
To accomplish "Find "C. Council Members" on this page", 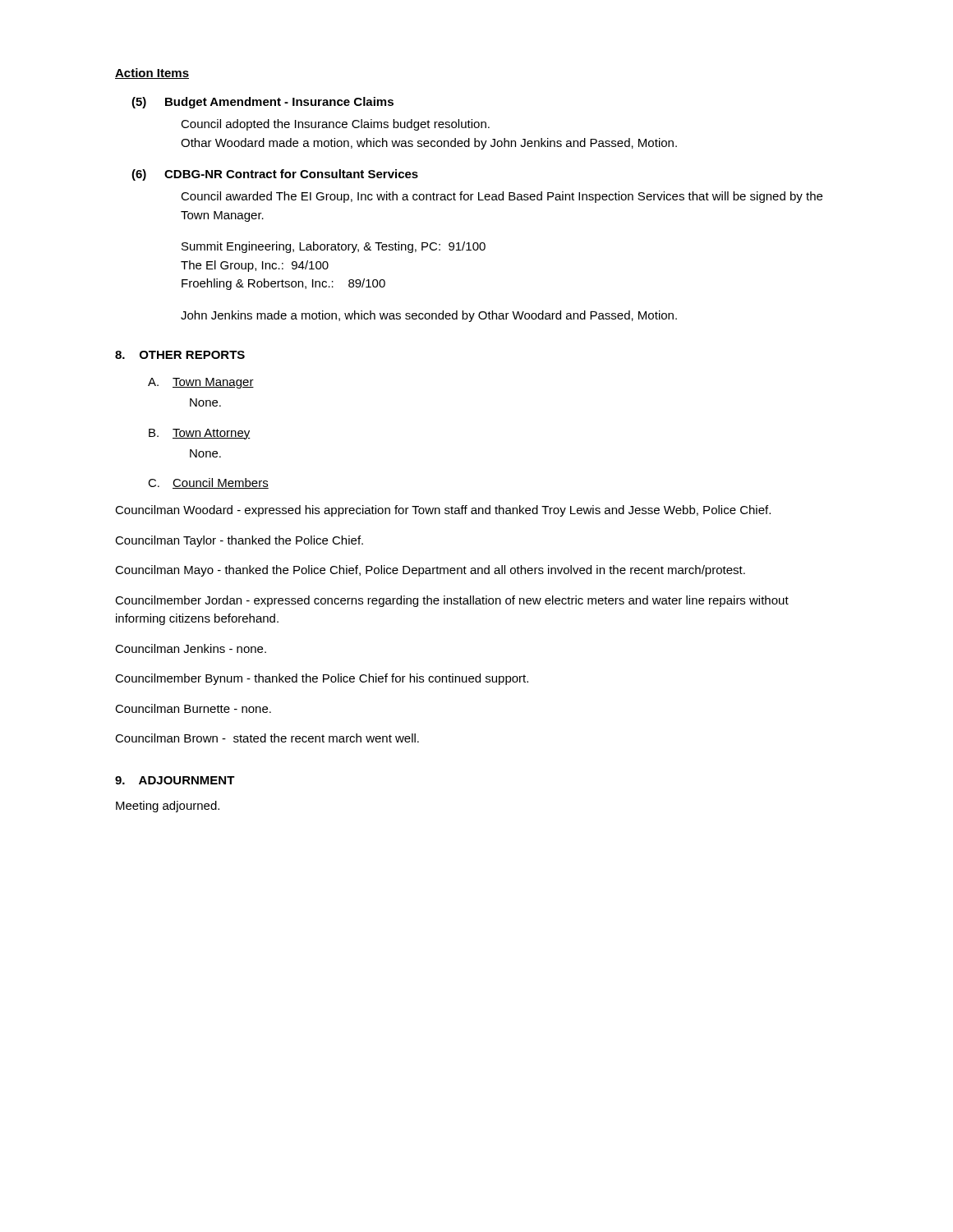I will click(x=208, y=483).
